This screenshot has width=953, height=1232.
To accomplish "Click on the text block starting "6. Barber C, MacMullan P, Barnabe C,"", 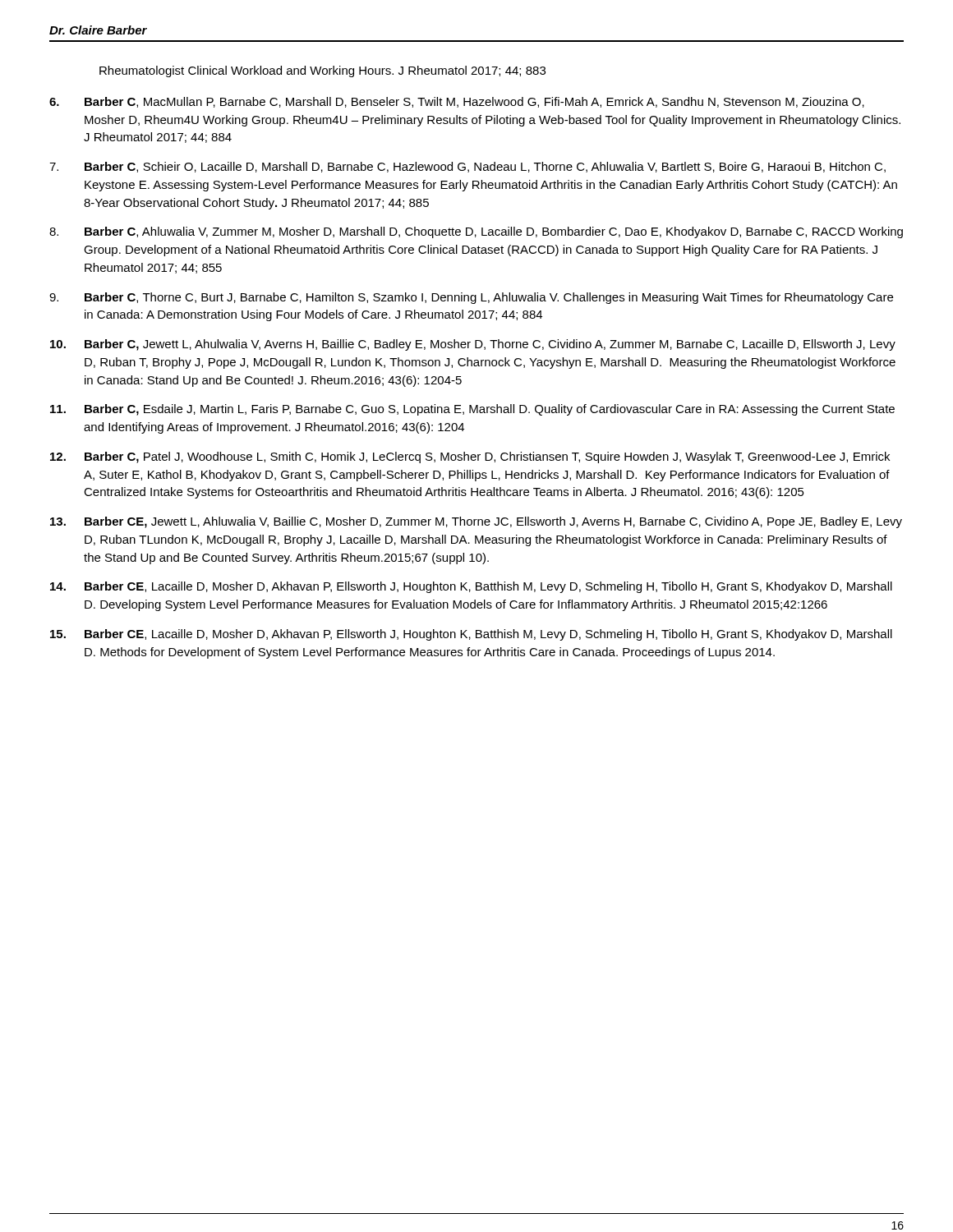I will click(476, 119).
